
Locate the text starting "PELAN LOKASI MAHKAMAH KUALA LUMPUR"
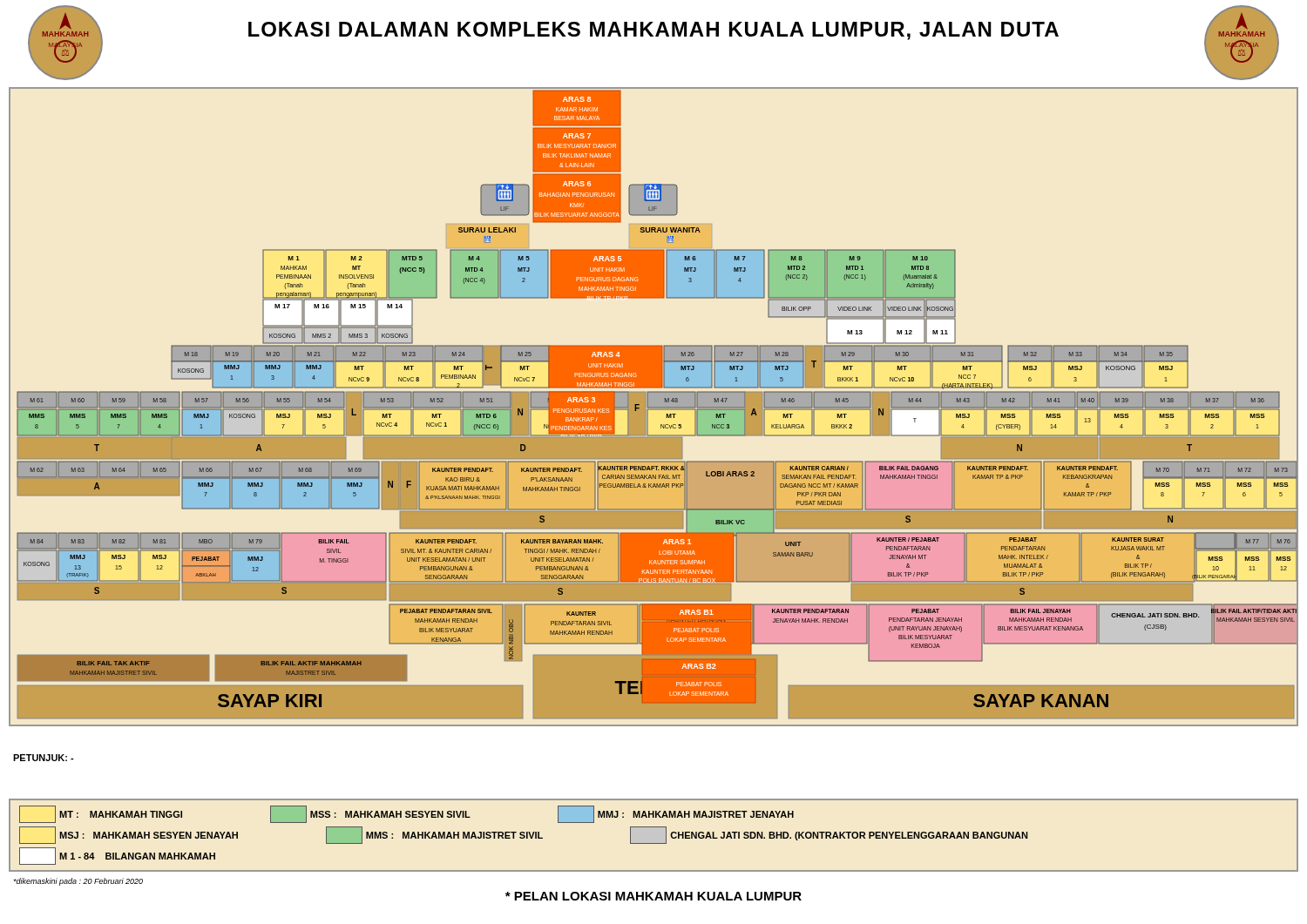coord(654,896)
